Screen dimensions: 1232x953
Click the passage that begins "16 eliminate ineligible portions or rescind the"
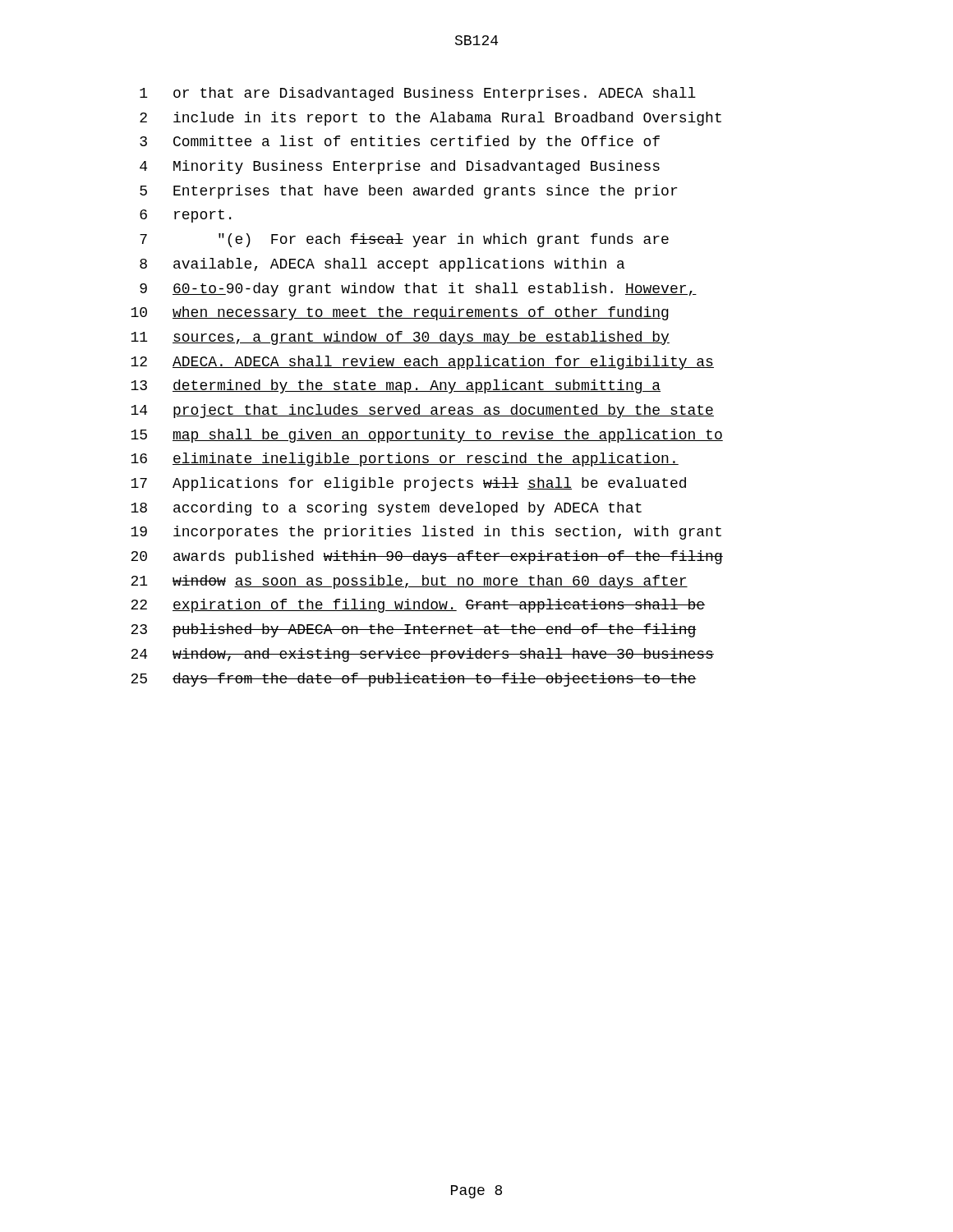tap(493, 460)
